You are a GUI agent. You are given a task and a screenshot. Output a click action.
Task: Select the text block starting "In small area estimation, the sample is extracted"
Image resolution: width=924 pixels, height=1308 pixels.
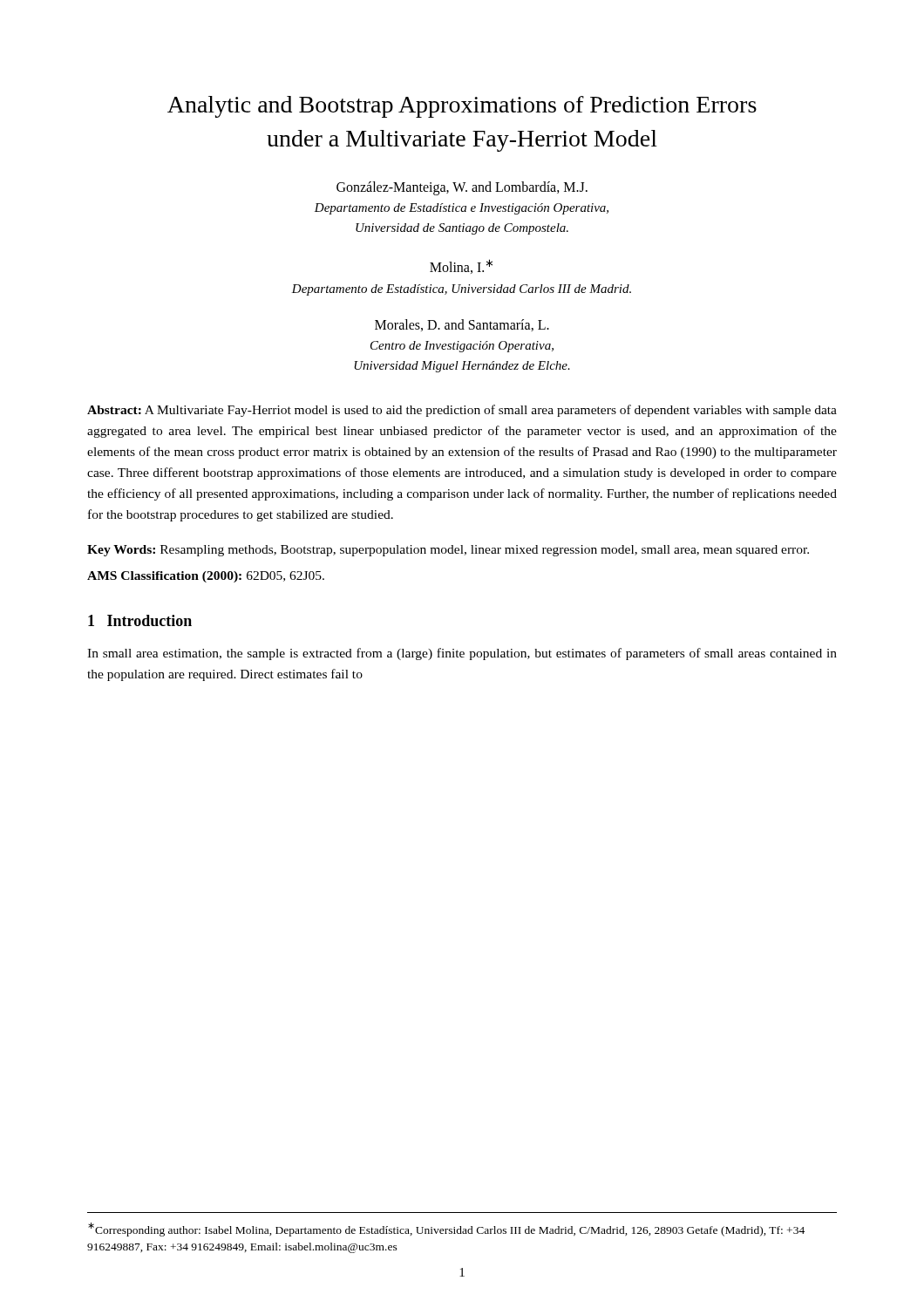point(462,663)
